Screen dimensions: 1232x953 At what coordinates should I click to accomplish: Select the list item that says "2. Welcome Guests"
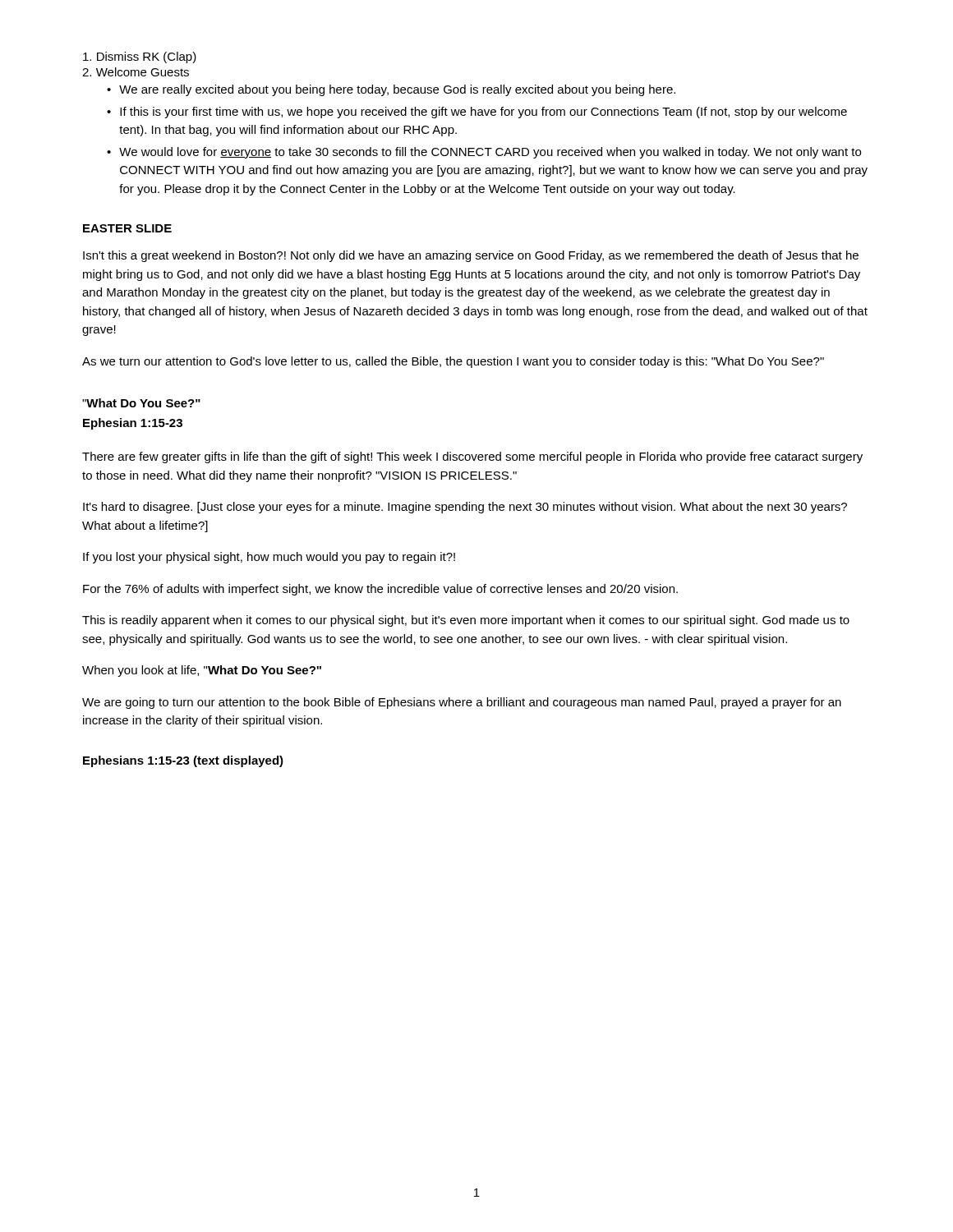[x=136, y=72]
